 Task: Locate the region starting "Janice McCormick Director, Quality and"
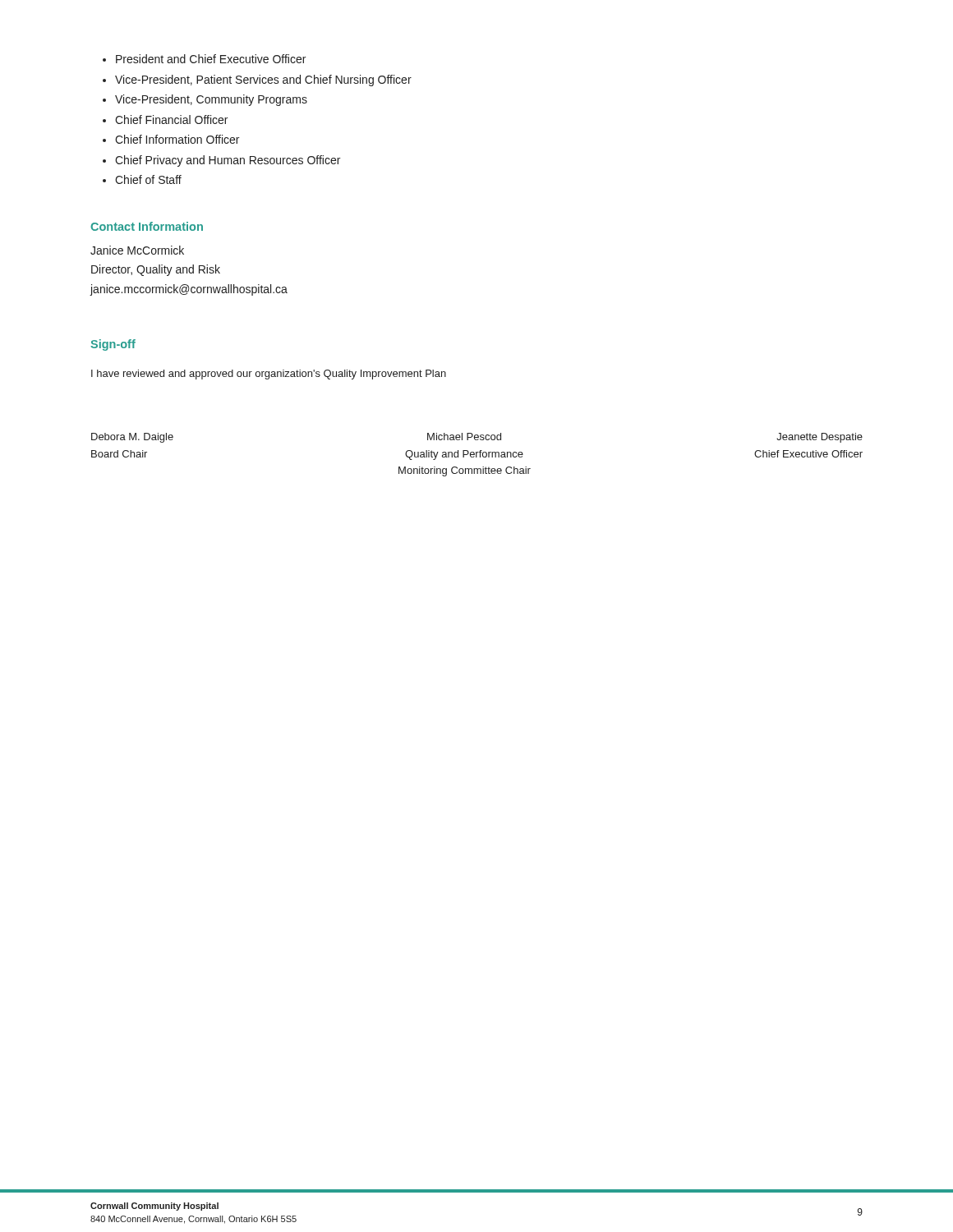click(x=189, y=270)
